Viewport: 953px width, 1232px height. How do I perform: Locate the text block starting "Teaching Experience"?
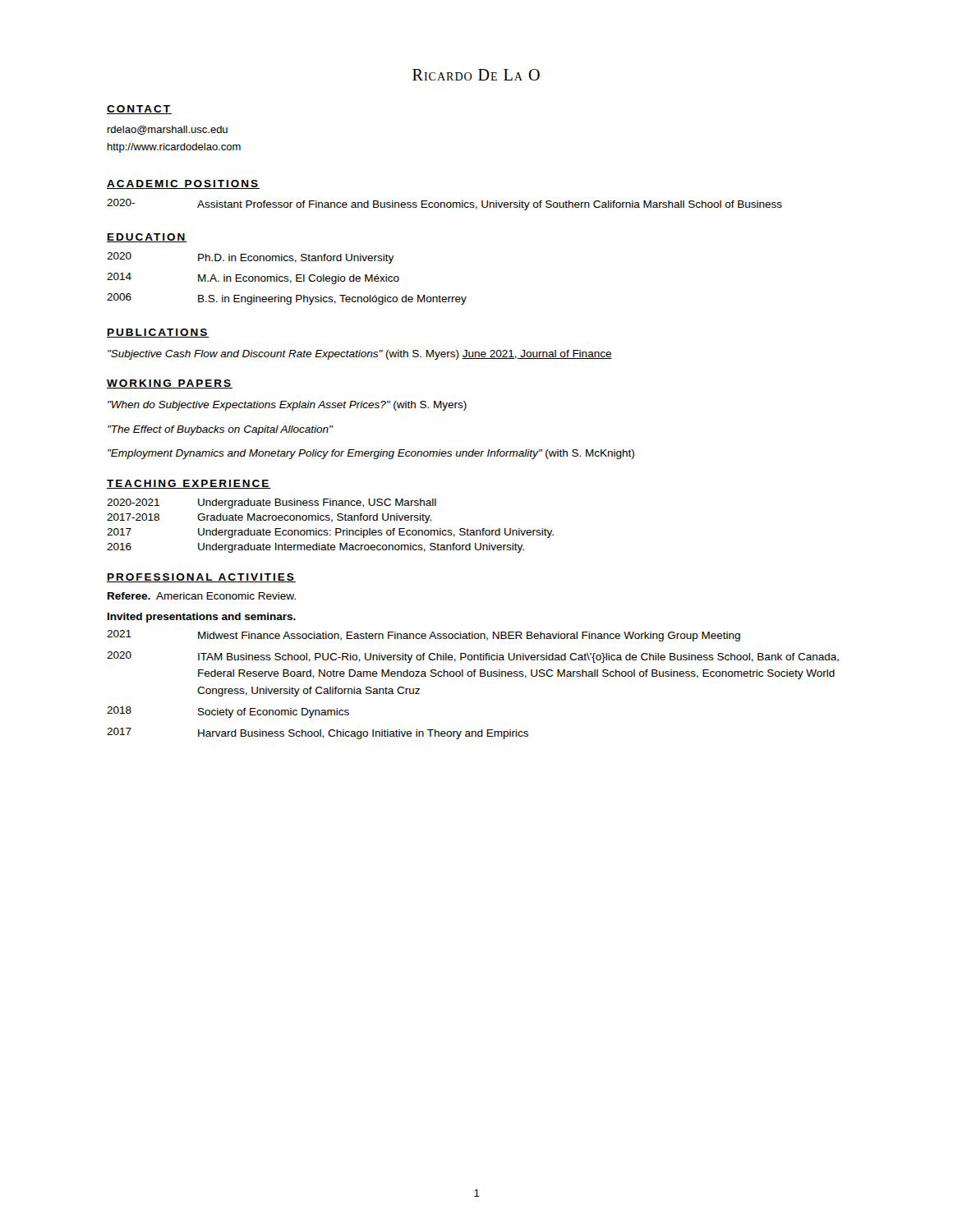point(189,483)
